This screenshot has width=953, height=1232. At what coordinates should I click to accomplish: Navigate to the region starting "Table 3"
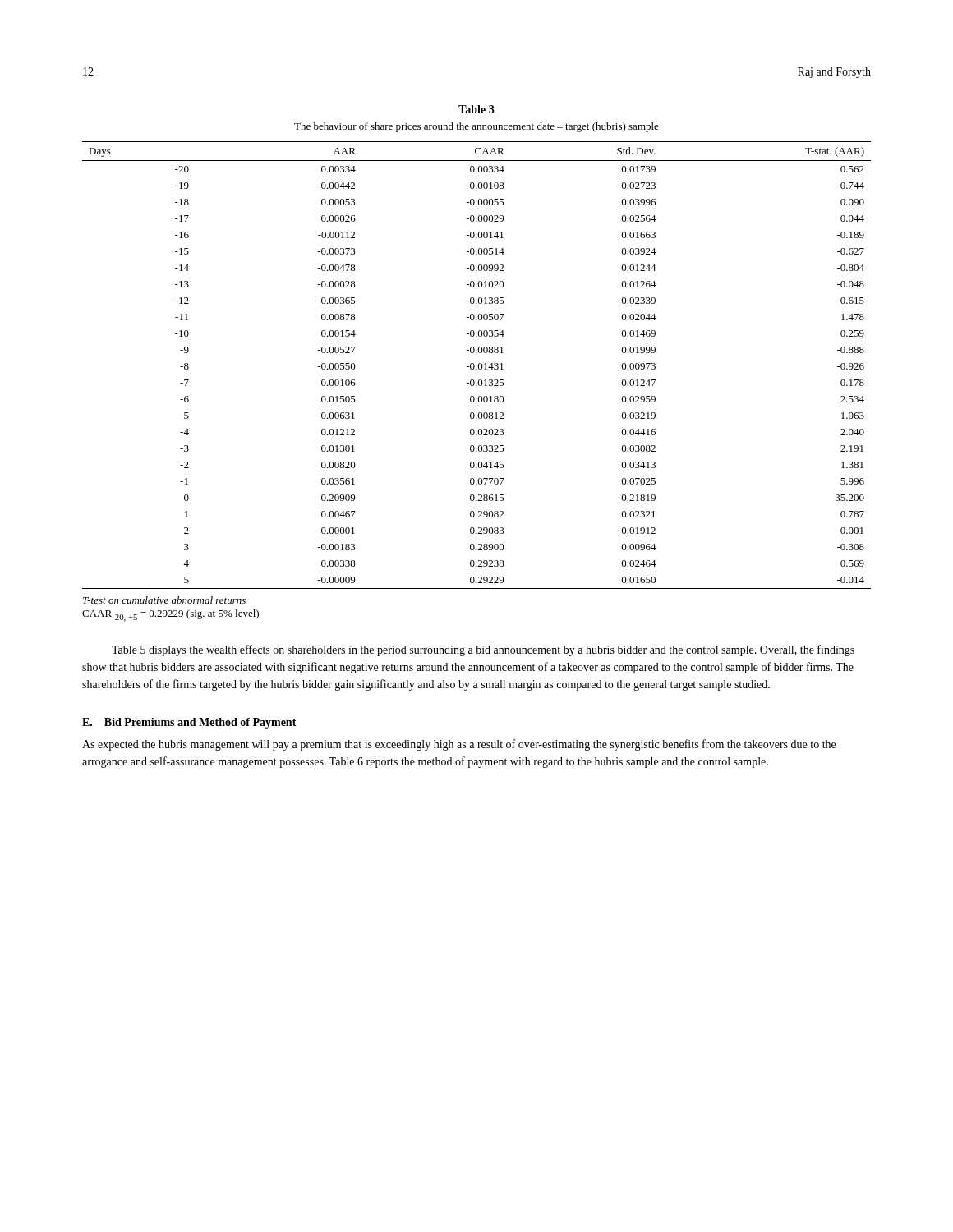tap(476, 110)
